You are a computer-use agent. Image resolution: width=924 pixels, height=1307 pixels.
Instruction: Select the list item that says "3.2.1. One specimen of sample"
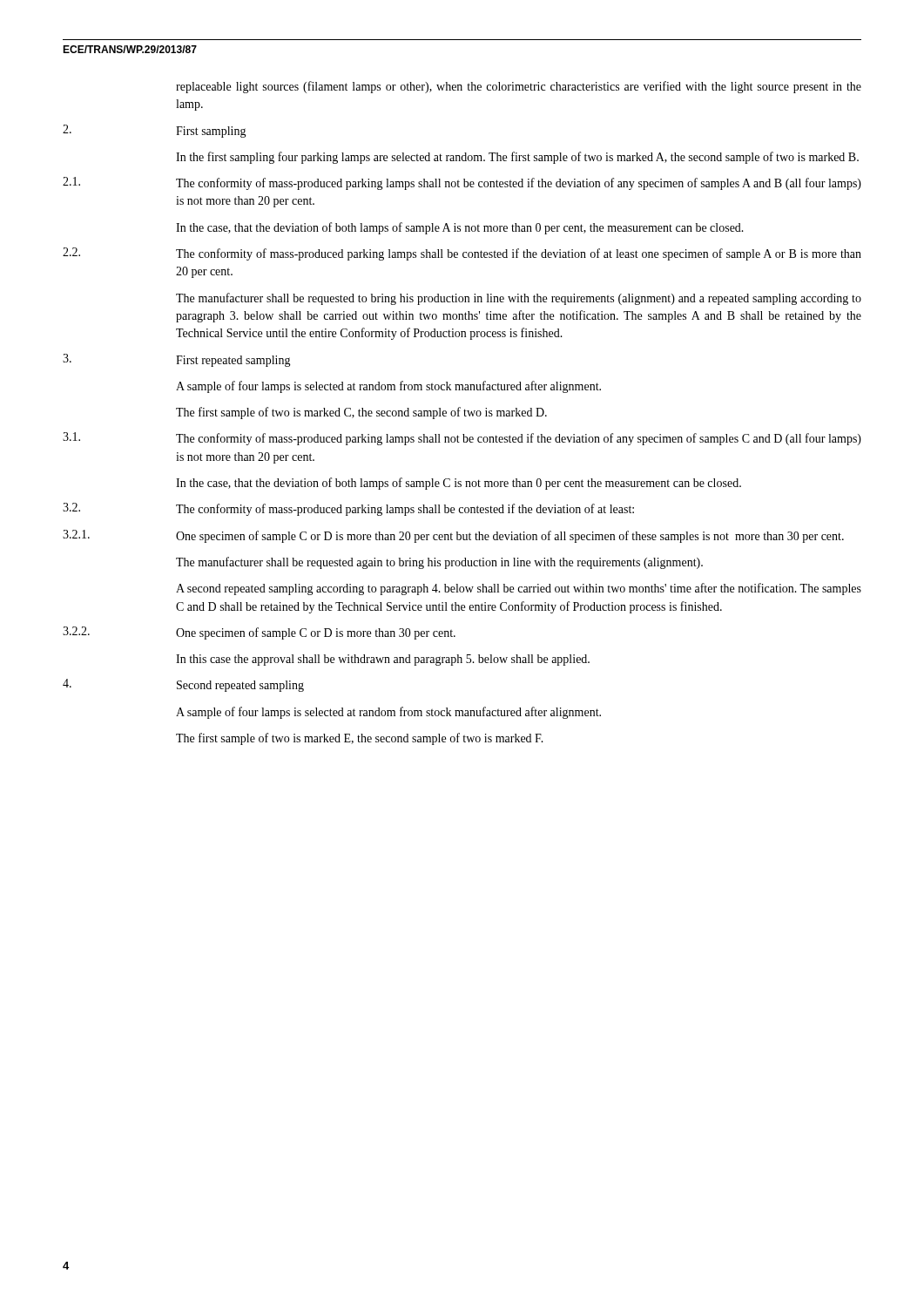[x=462, y=537]
